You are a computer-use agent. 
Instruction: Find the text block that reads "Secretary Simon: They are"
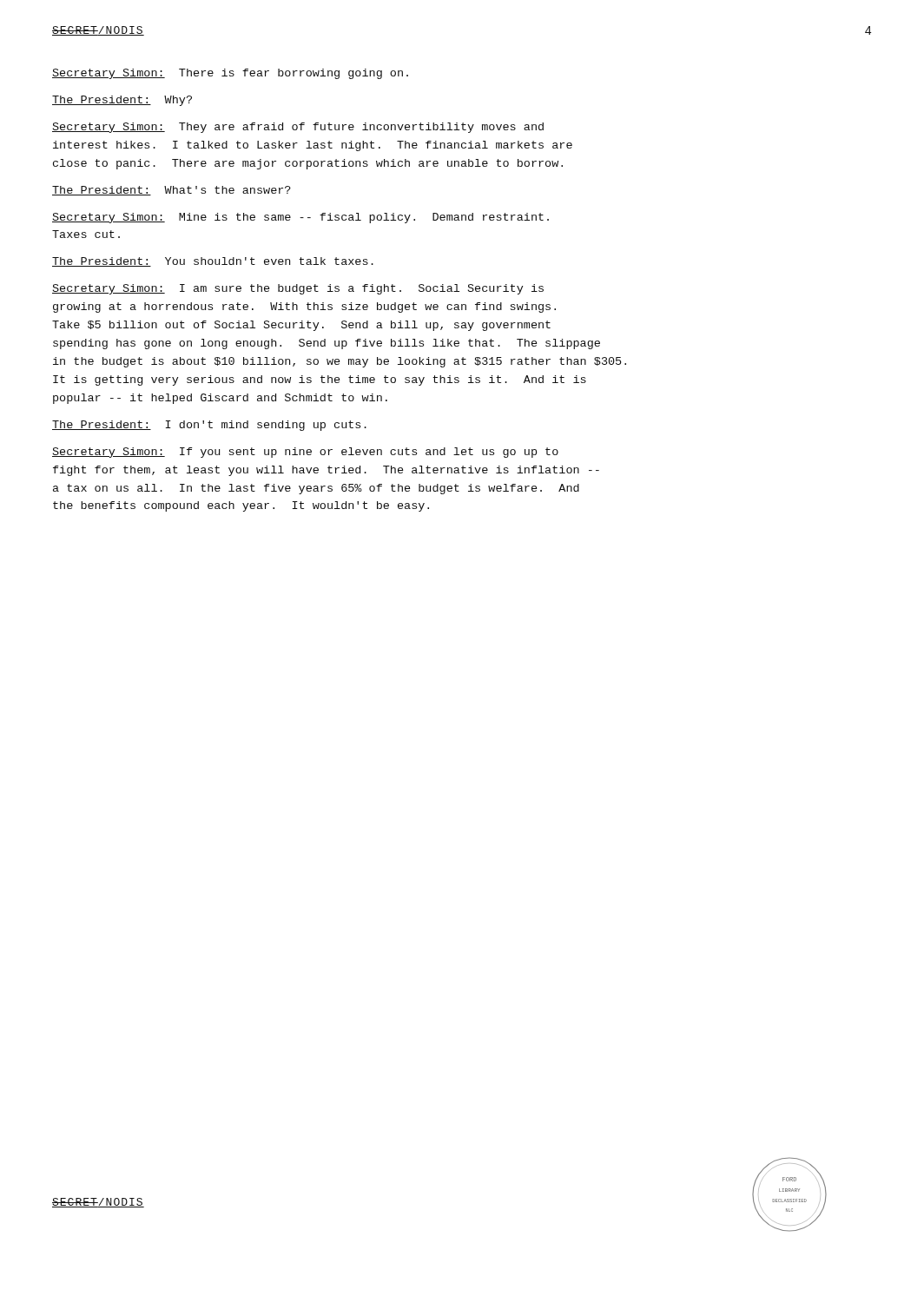[312, 145]
